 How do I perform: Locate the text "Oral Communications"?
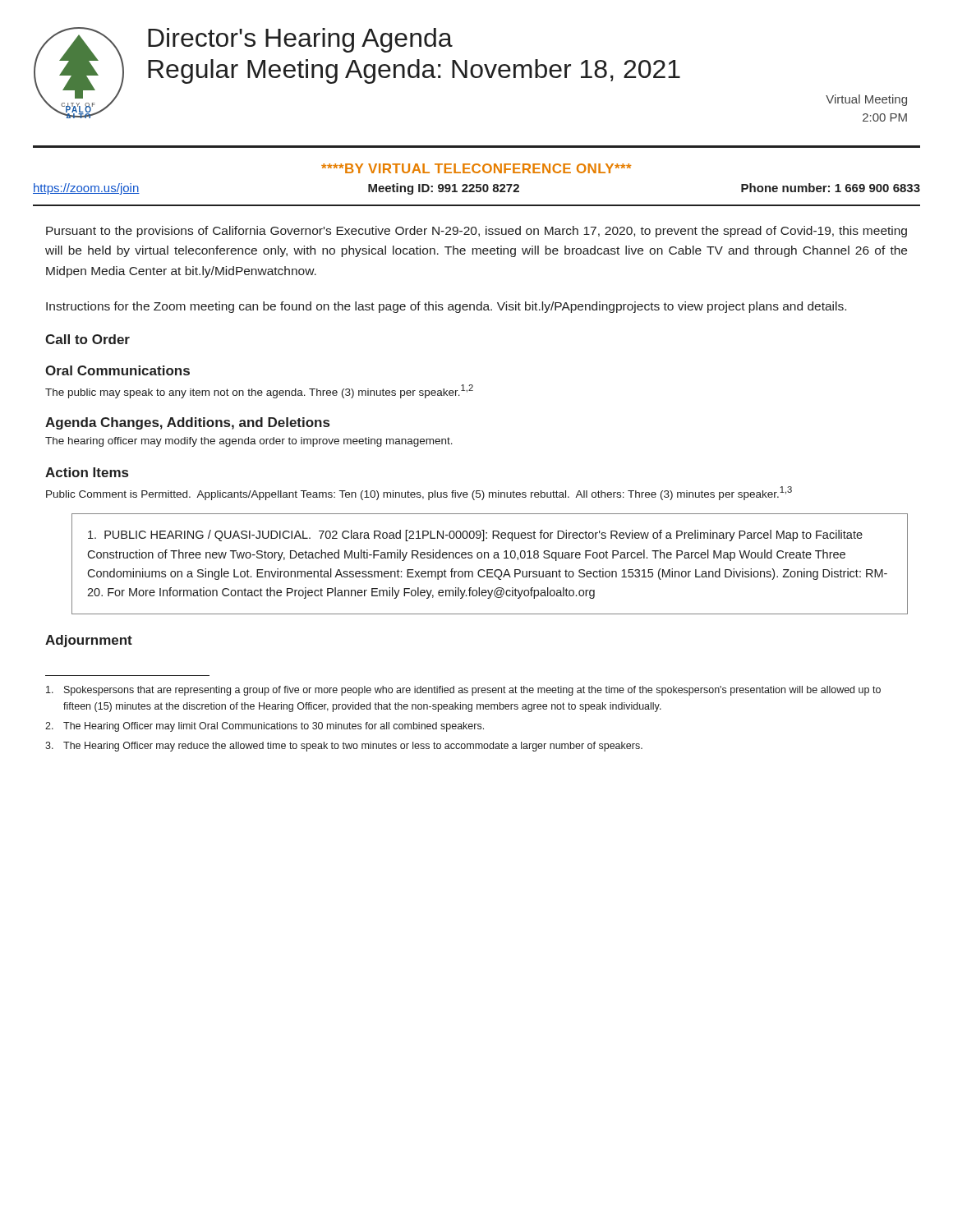[x=118, y=371]
